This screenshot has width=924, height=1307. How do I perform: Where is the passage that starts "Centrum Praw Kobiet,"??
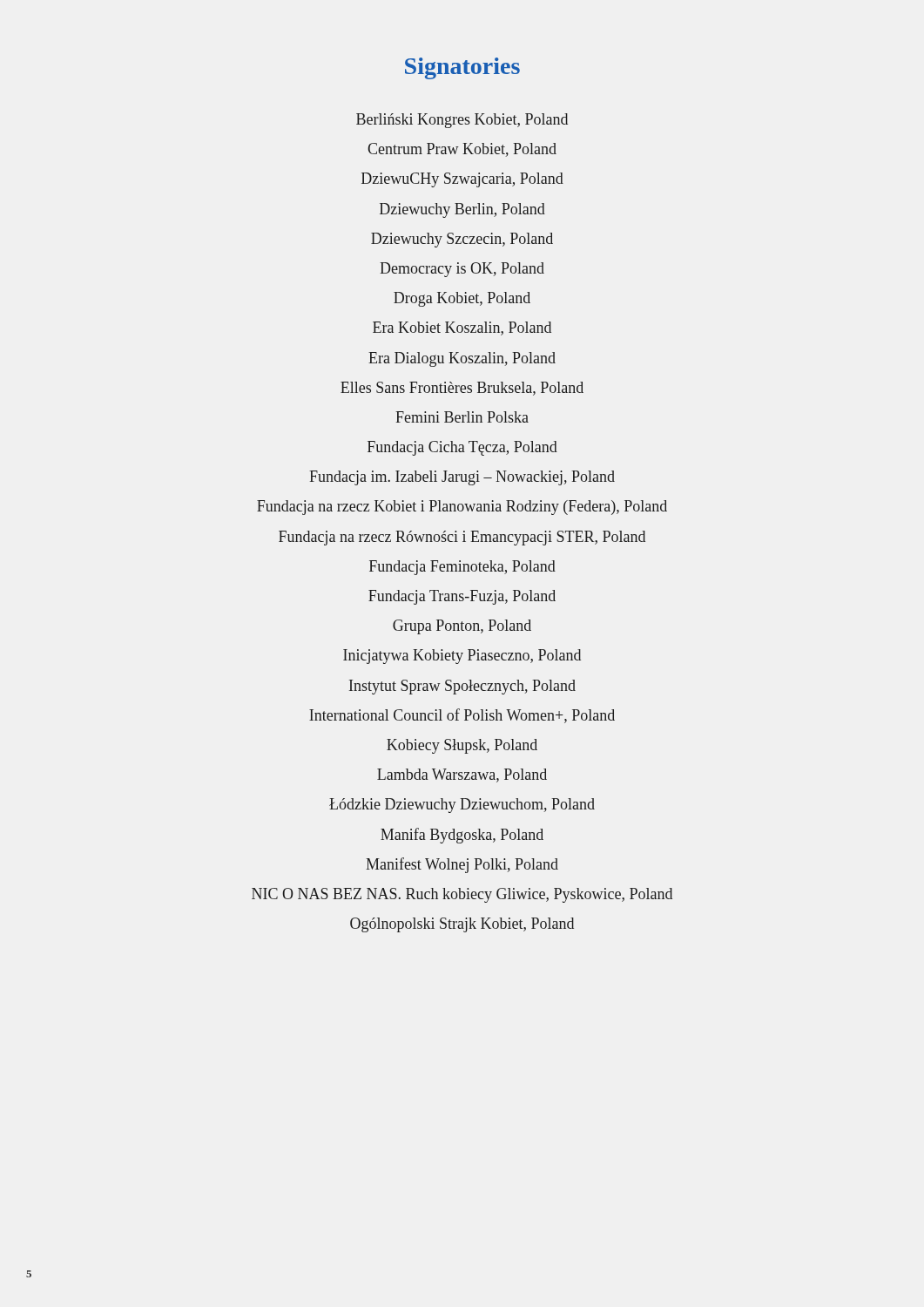coord(462,149)
